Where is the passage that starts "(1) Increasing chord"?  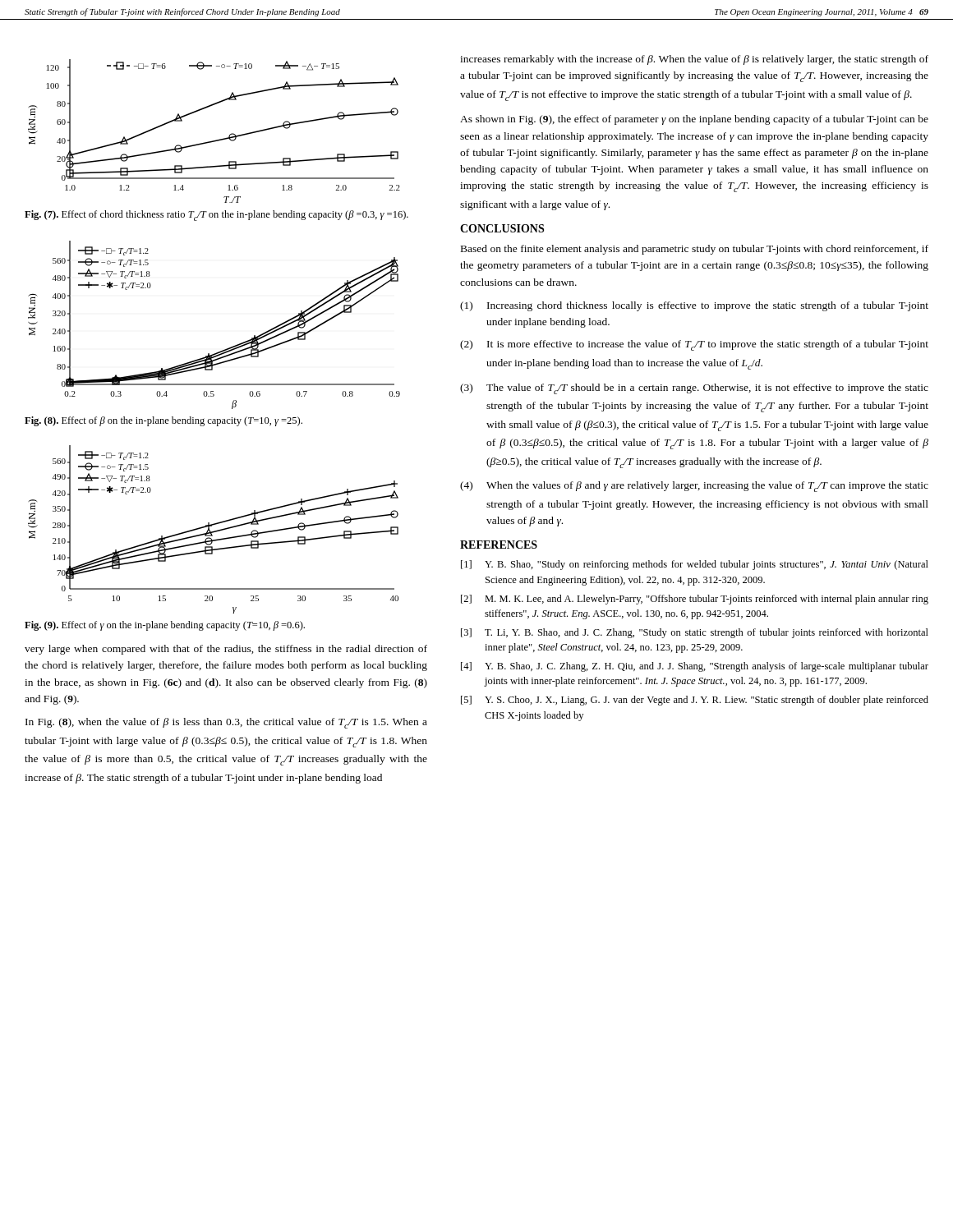click(694, 314)
